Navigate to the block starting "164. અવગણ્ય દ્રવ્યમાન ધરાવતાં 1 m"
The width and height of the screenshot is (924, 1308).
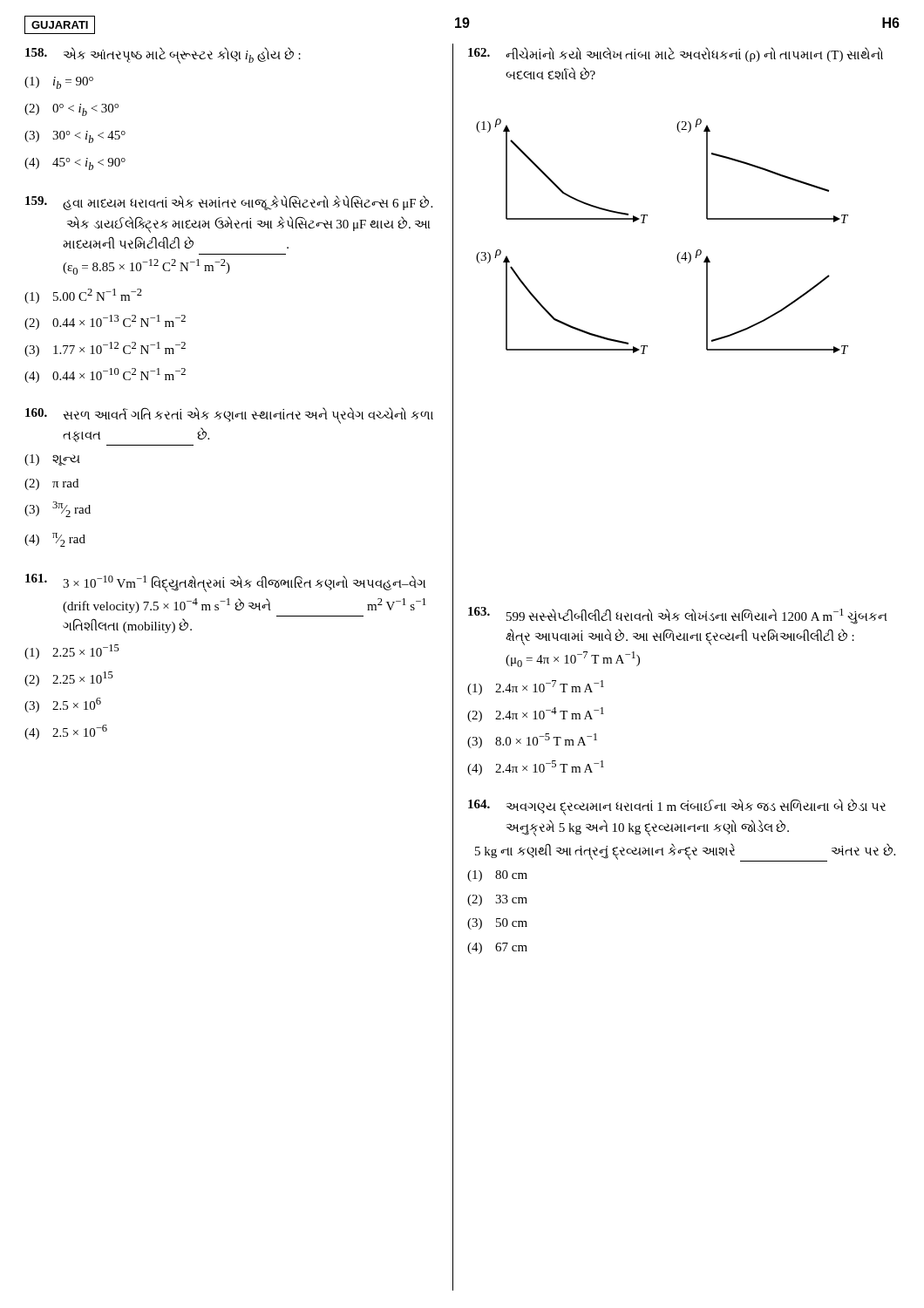[677, 807]
